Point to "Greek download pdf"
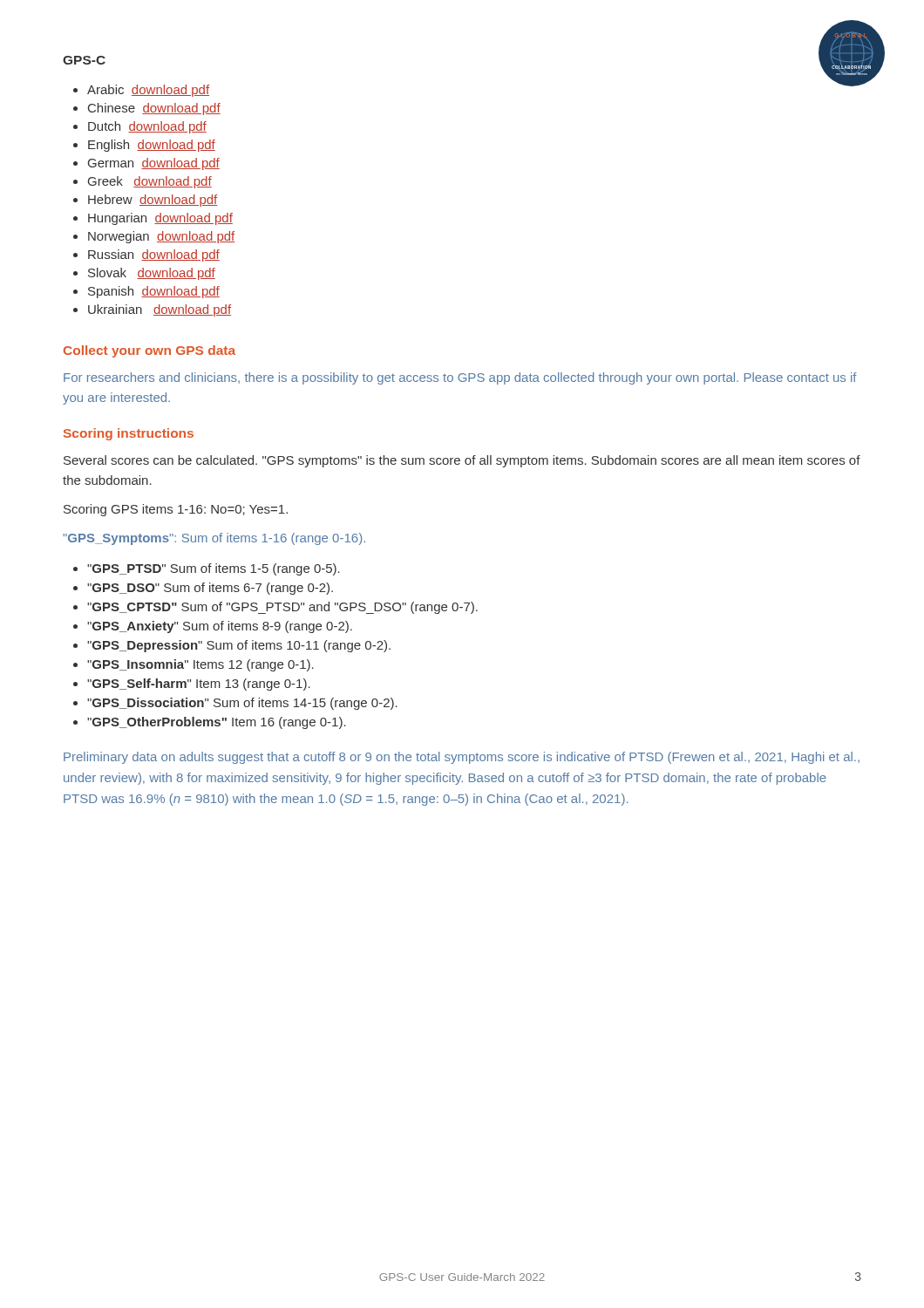This screenshot has height=1308, width=924. [x=149, y=181]
